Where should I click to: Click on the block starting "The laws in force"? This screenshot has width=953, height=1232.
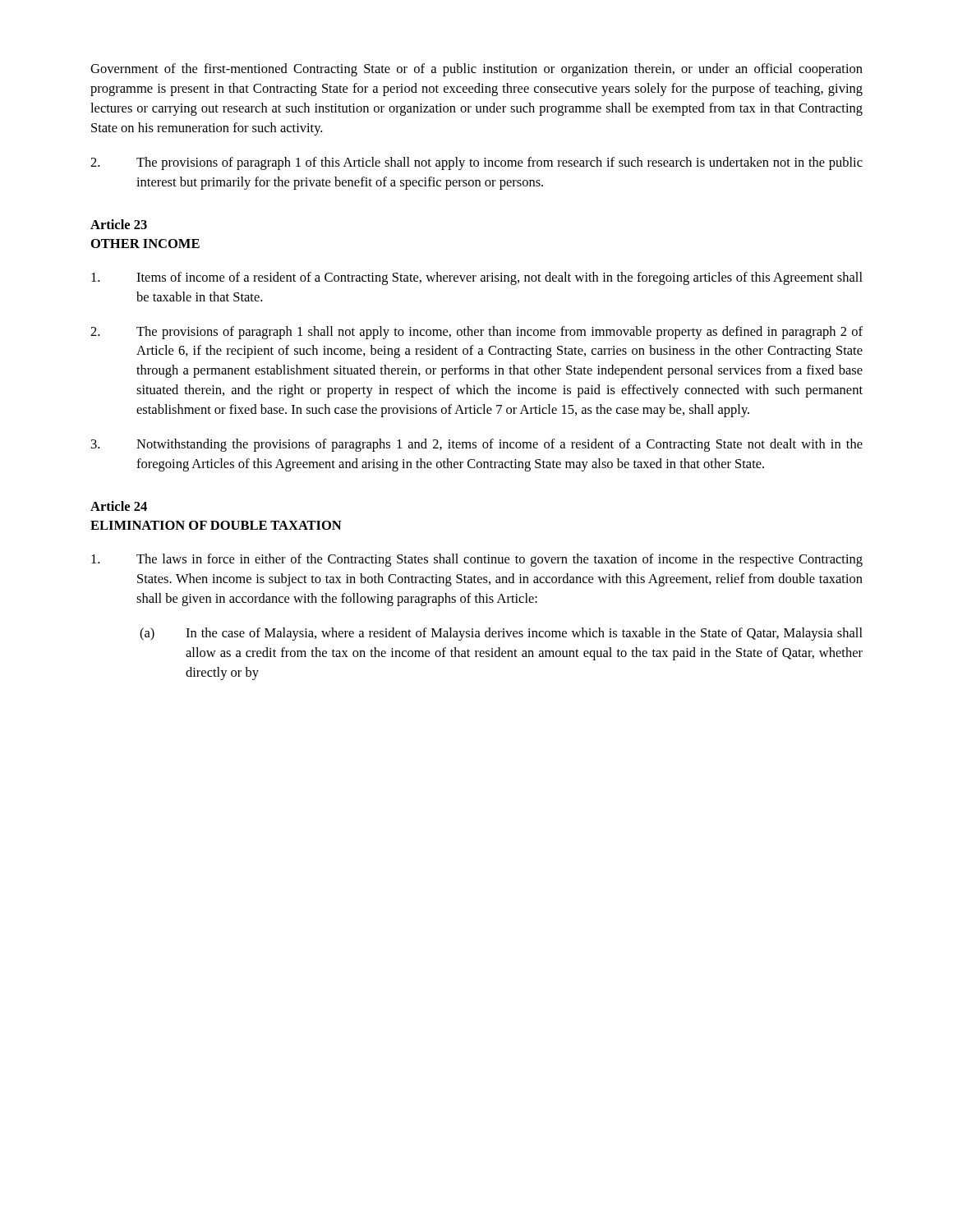coord(476,579)
